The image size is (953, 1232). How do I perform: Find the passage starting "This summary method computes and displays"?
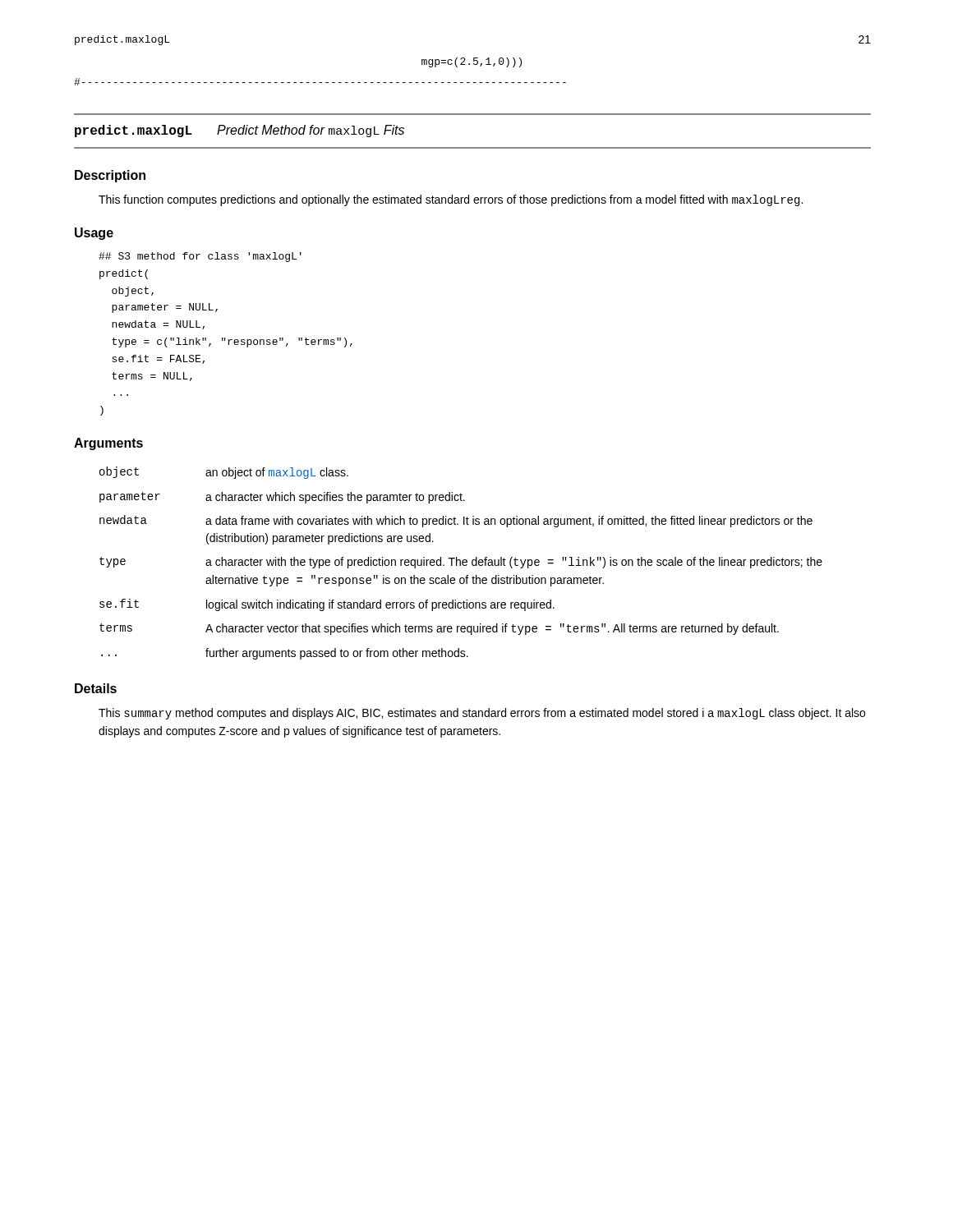(x=482, y=722)
